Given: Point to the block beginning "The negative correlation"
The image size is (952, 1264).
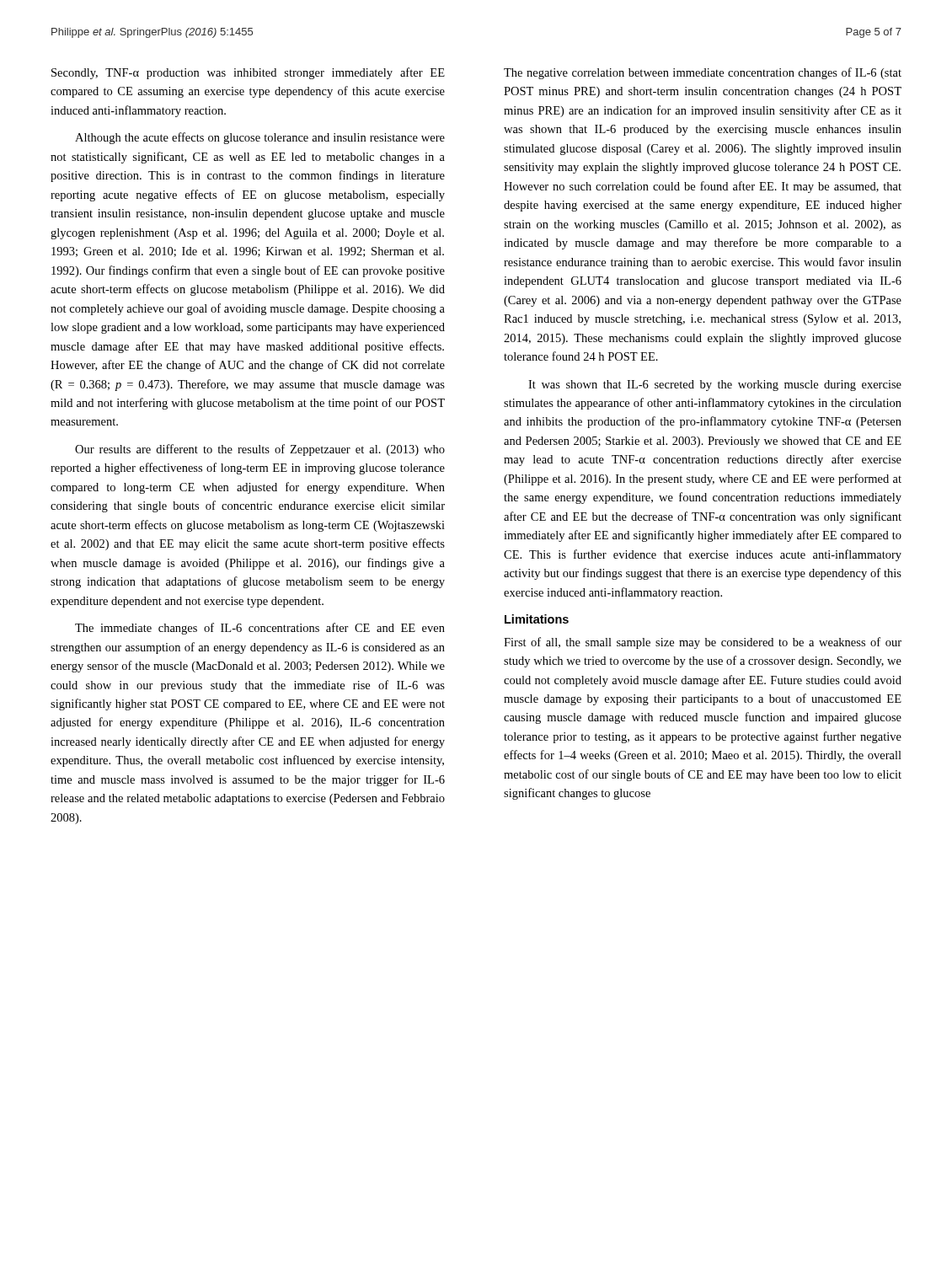Looking at the screenshot, I should [703, 332].
